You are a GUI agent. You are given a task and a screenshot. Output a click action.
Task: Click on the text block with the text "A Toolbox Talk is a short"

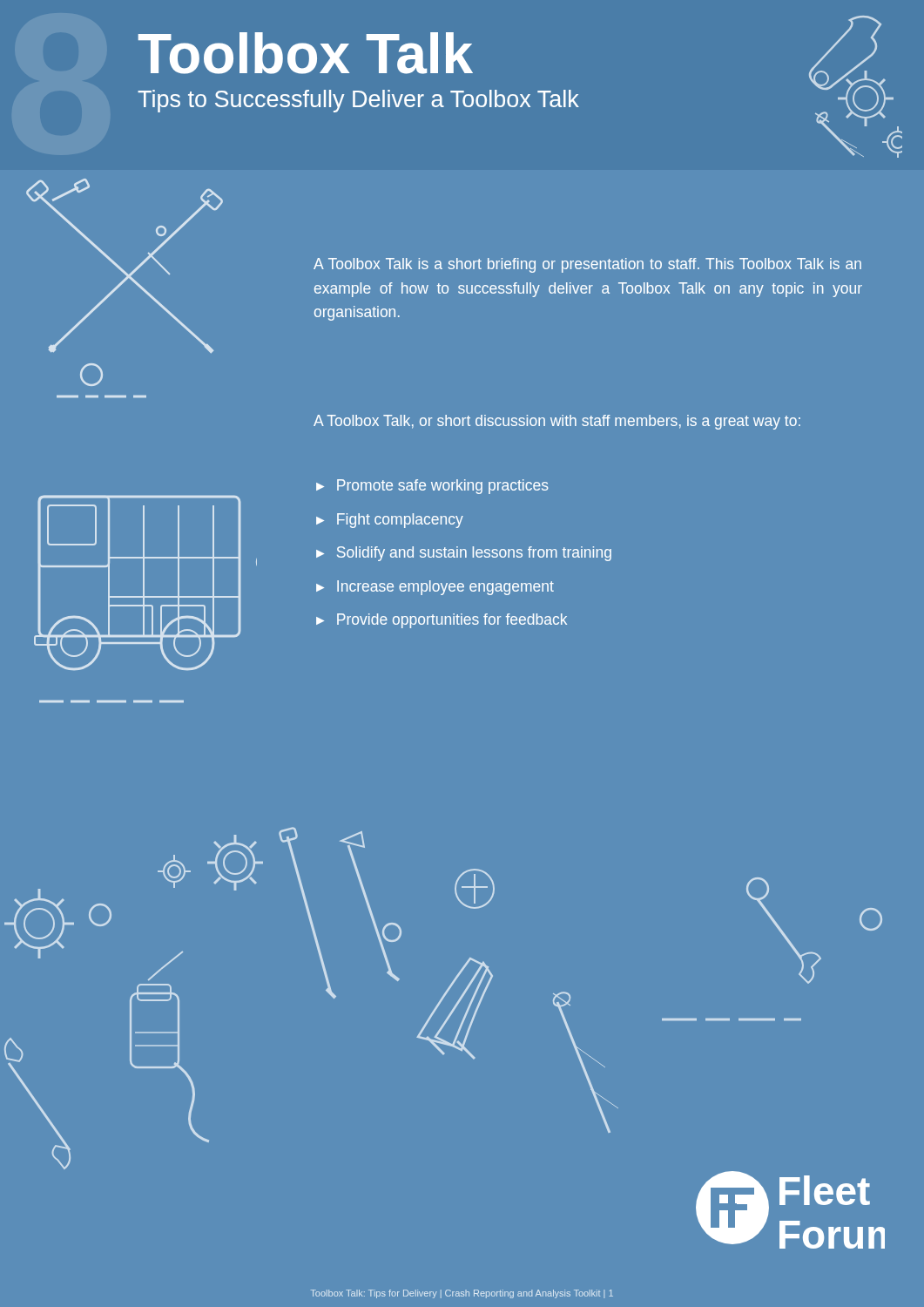(588, 288)
